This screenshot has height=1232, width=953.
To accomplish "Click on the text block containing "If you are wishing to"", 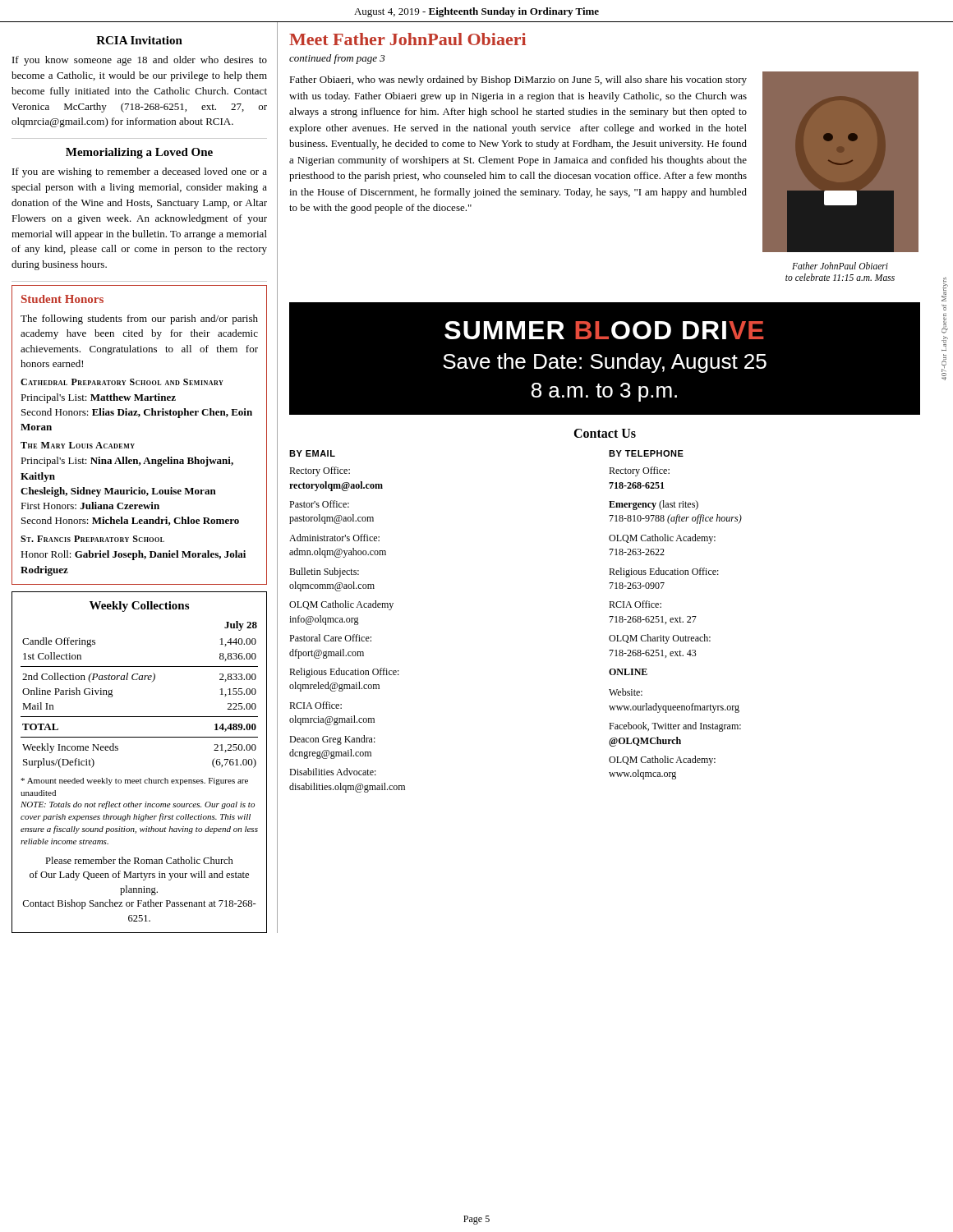I will coord(139,218).
